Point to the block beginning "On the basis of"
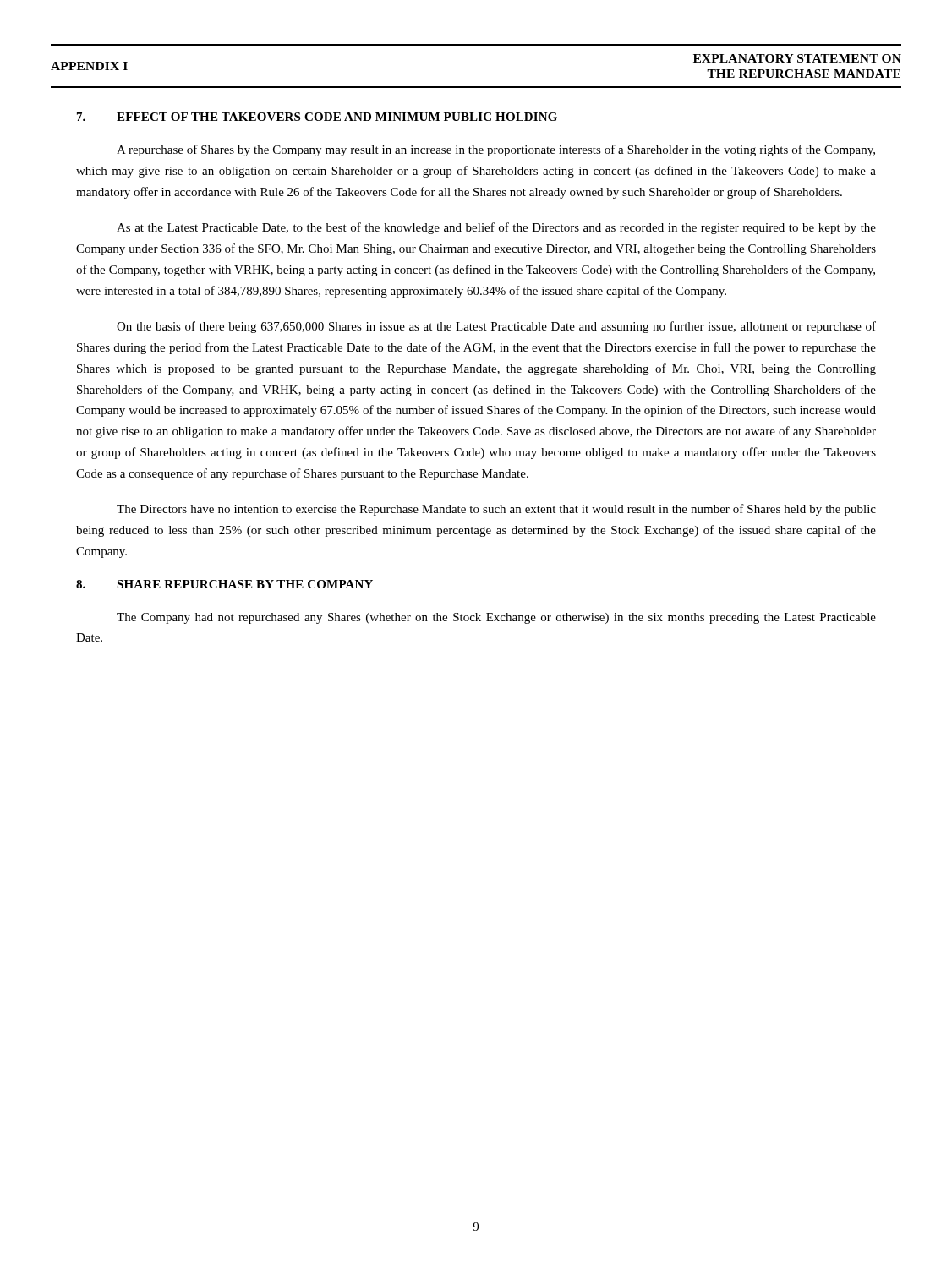Viewport: 952px width, 1268px height. click(476, 400)
